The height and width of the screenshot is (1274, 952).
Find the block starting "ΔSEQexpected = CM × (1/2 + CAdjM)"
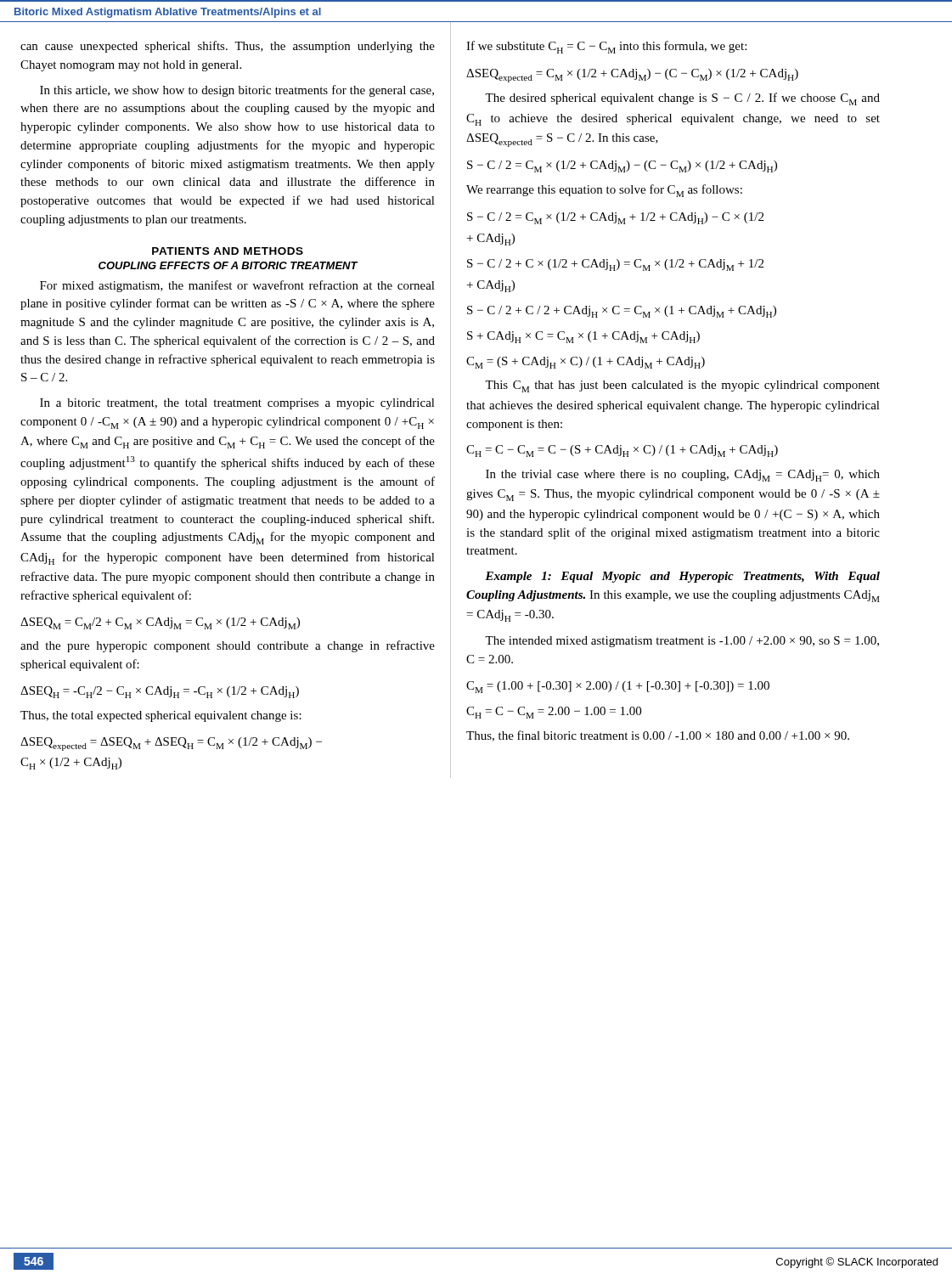[632, 75]
